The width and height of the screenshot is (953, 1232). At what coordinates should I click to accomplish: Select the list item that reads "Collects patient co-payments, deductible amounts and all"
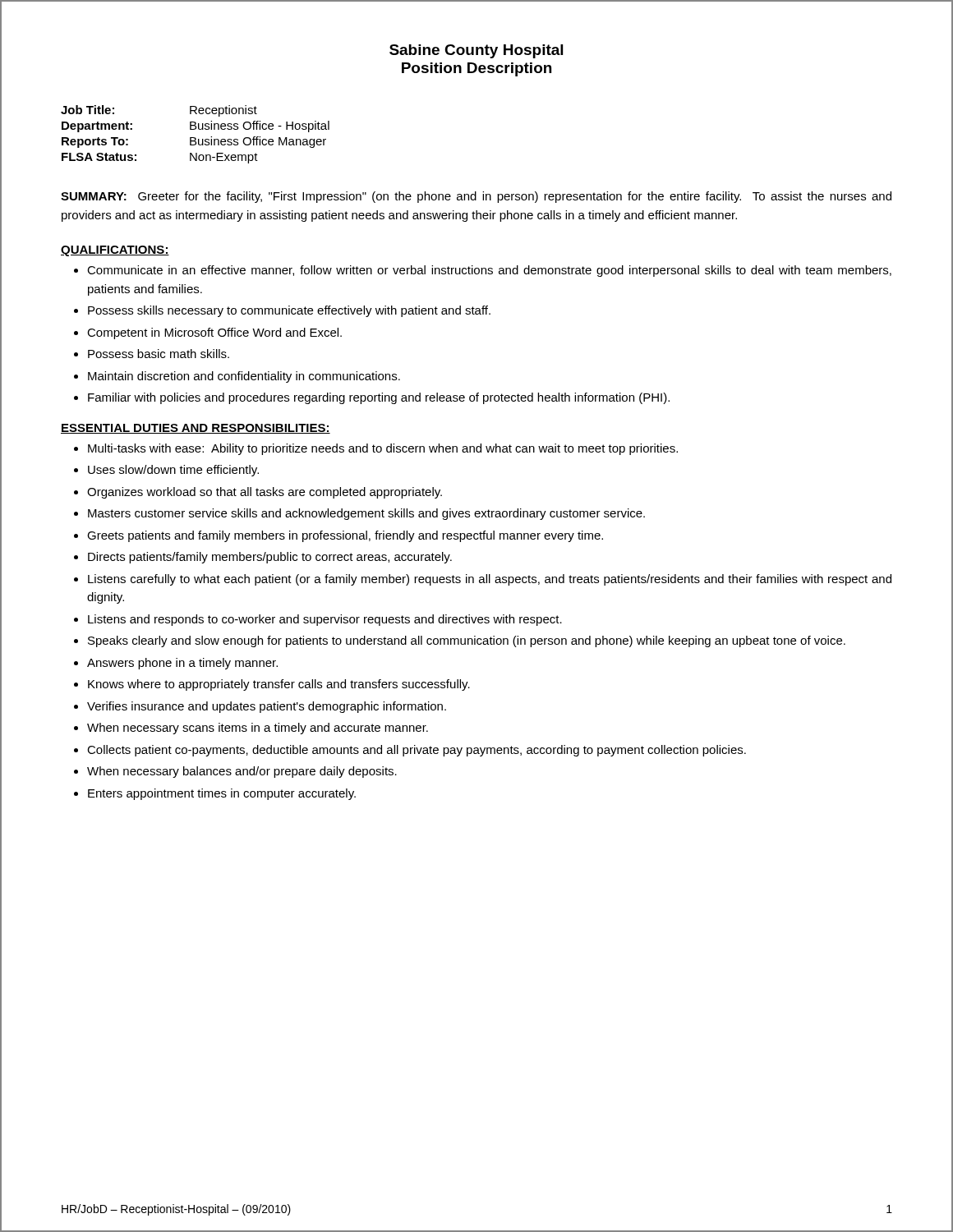[417, 749]
